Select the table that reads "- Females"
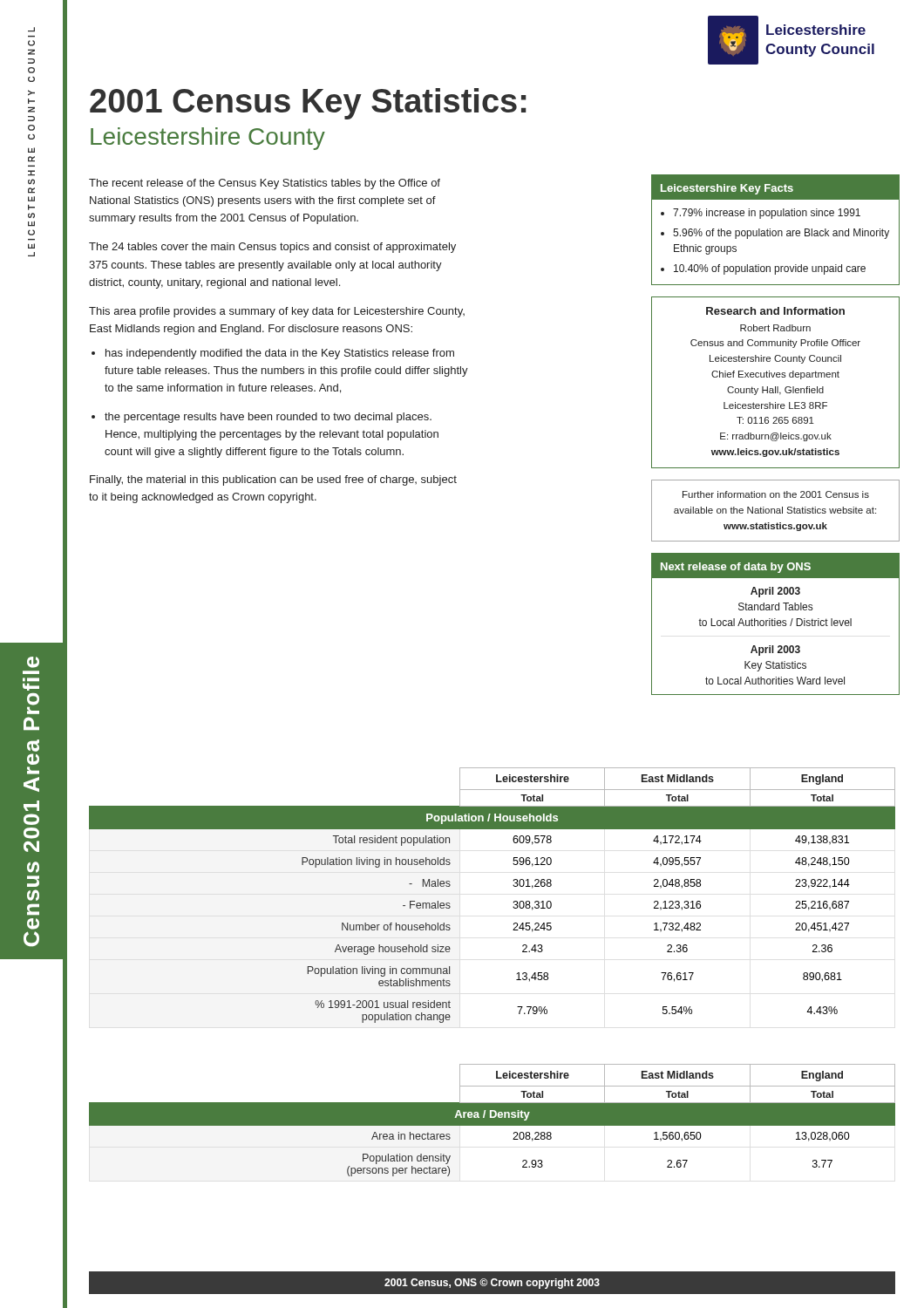924x1308 pixels. click(492, 898)
